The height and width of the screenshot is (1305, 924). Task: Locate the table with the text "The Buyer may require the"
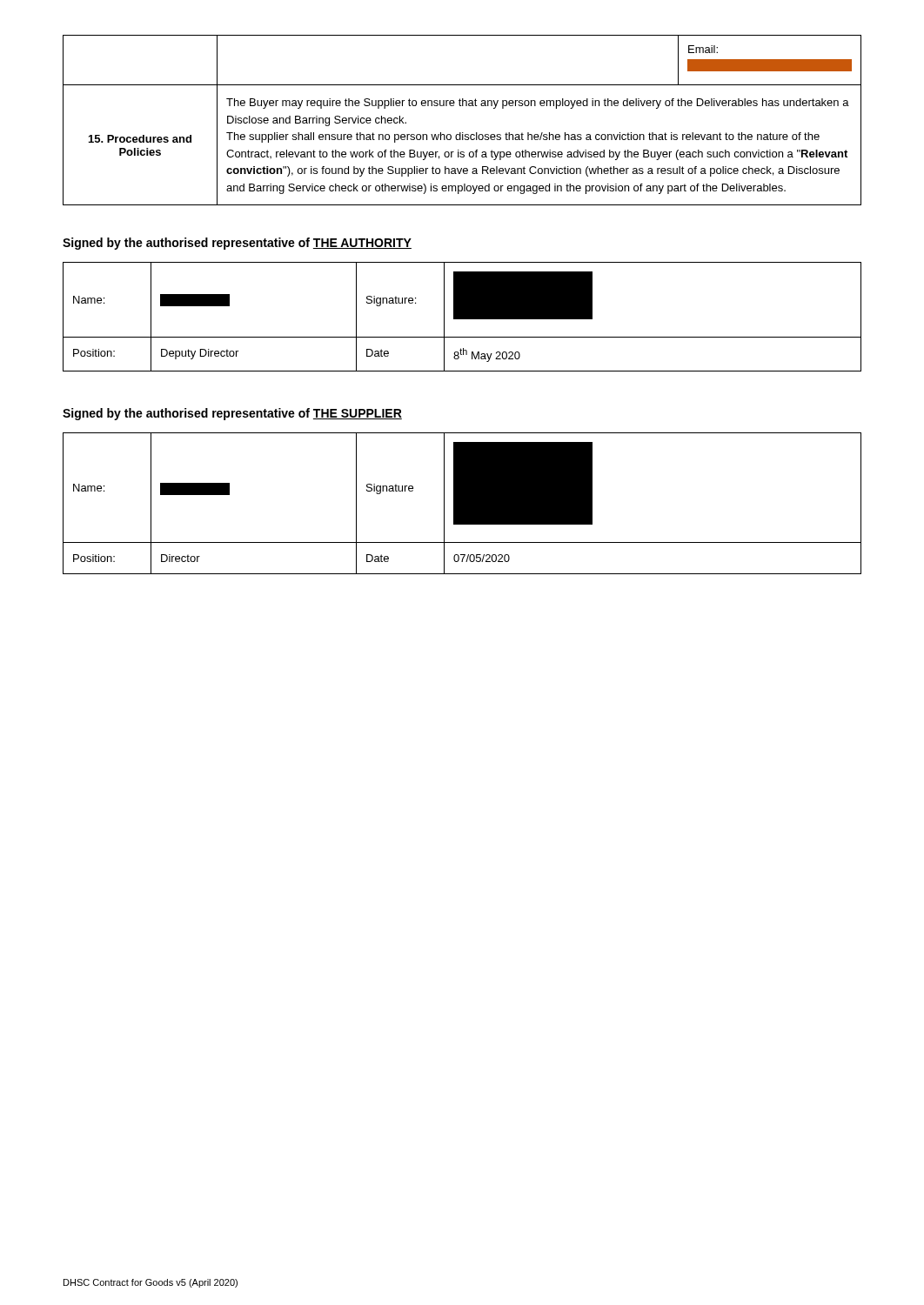(462, 120)
